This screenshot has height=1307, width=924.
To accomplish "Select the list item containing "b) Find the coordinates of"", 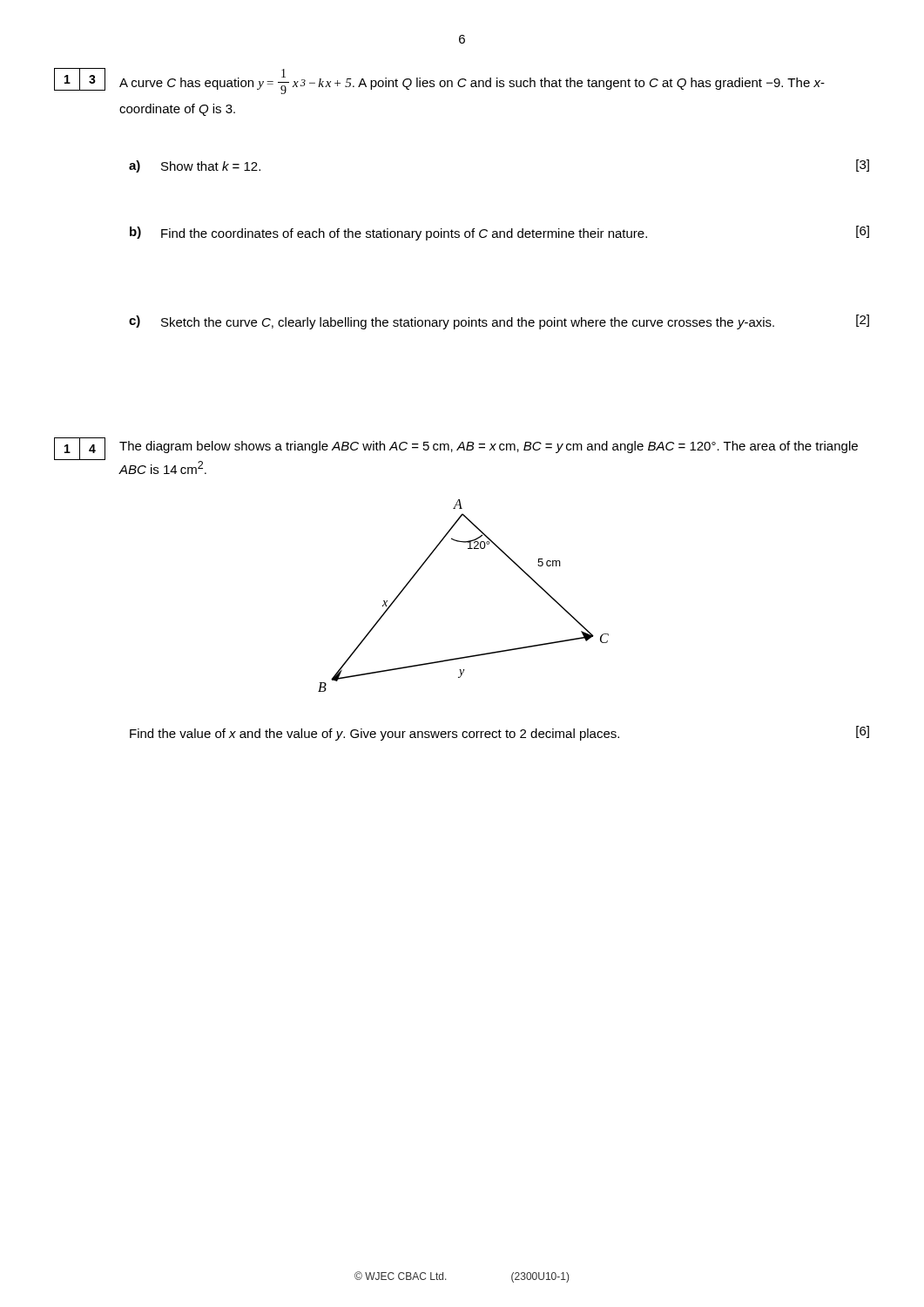I will [499, 234].
